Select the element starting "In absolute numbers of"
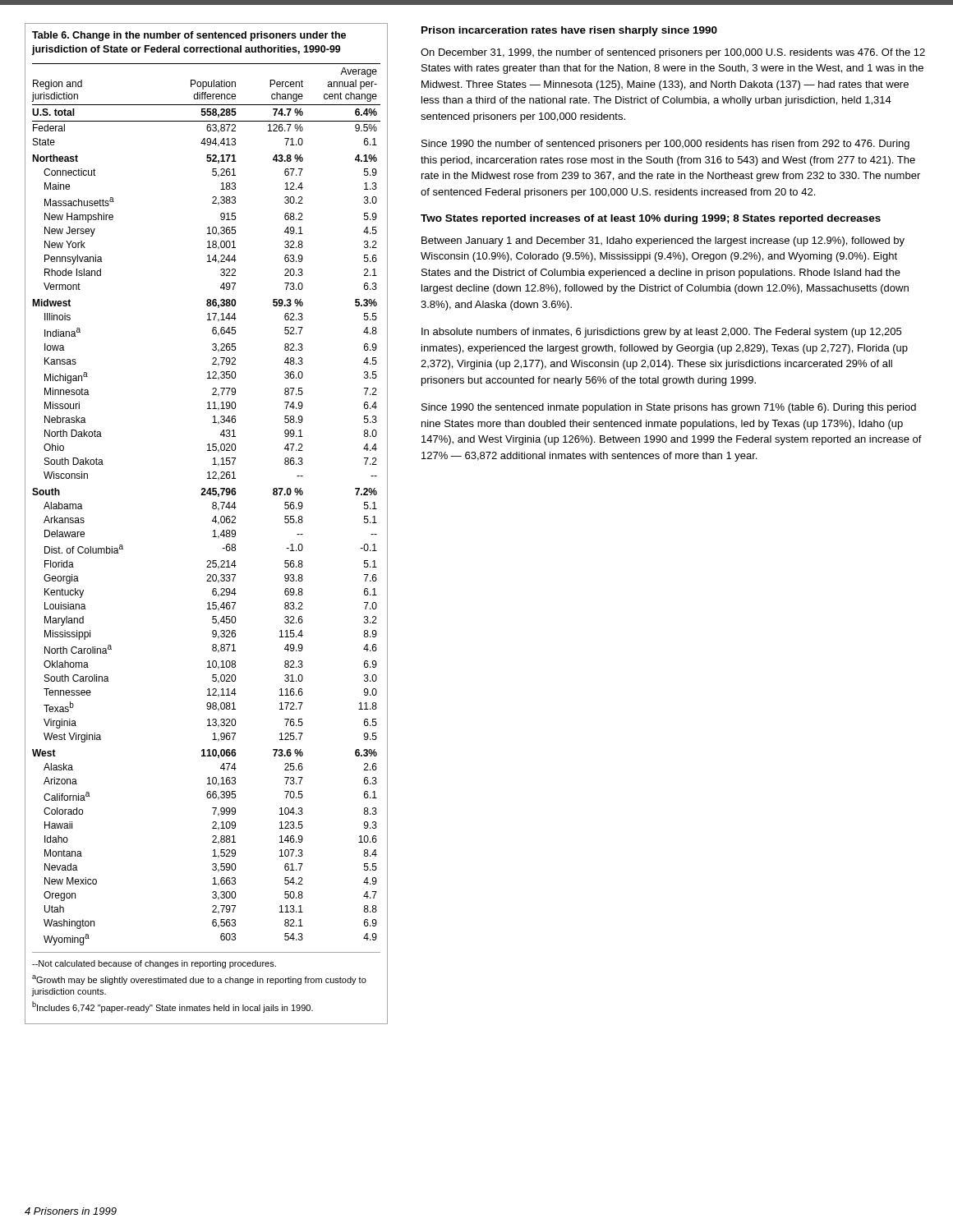This screenshot has width=953, height=1232. tap(664, 356)
